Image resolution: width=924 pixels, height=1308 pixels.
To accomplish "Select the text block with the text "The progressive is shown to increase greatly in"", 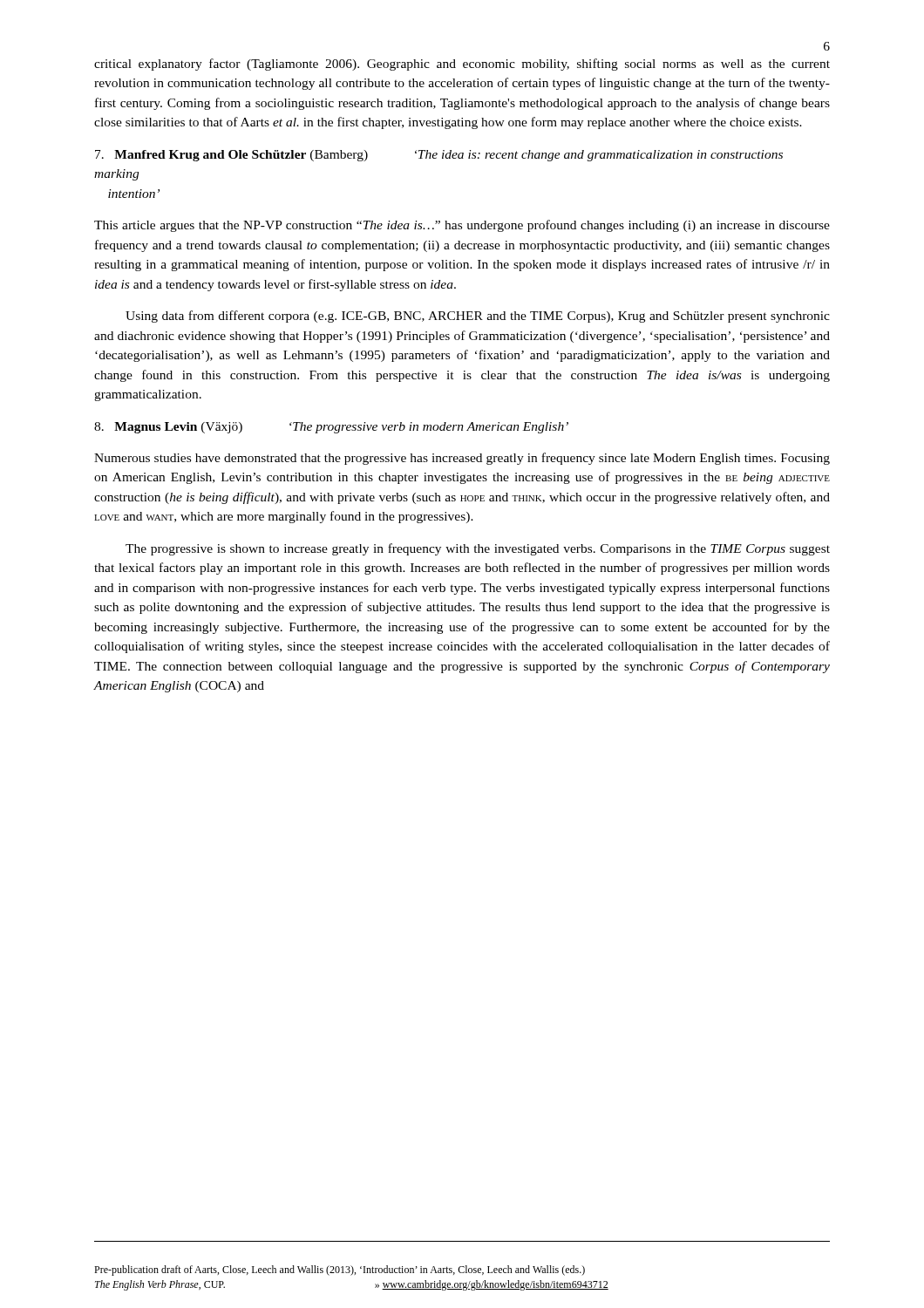I will [462, 616].
